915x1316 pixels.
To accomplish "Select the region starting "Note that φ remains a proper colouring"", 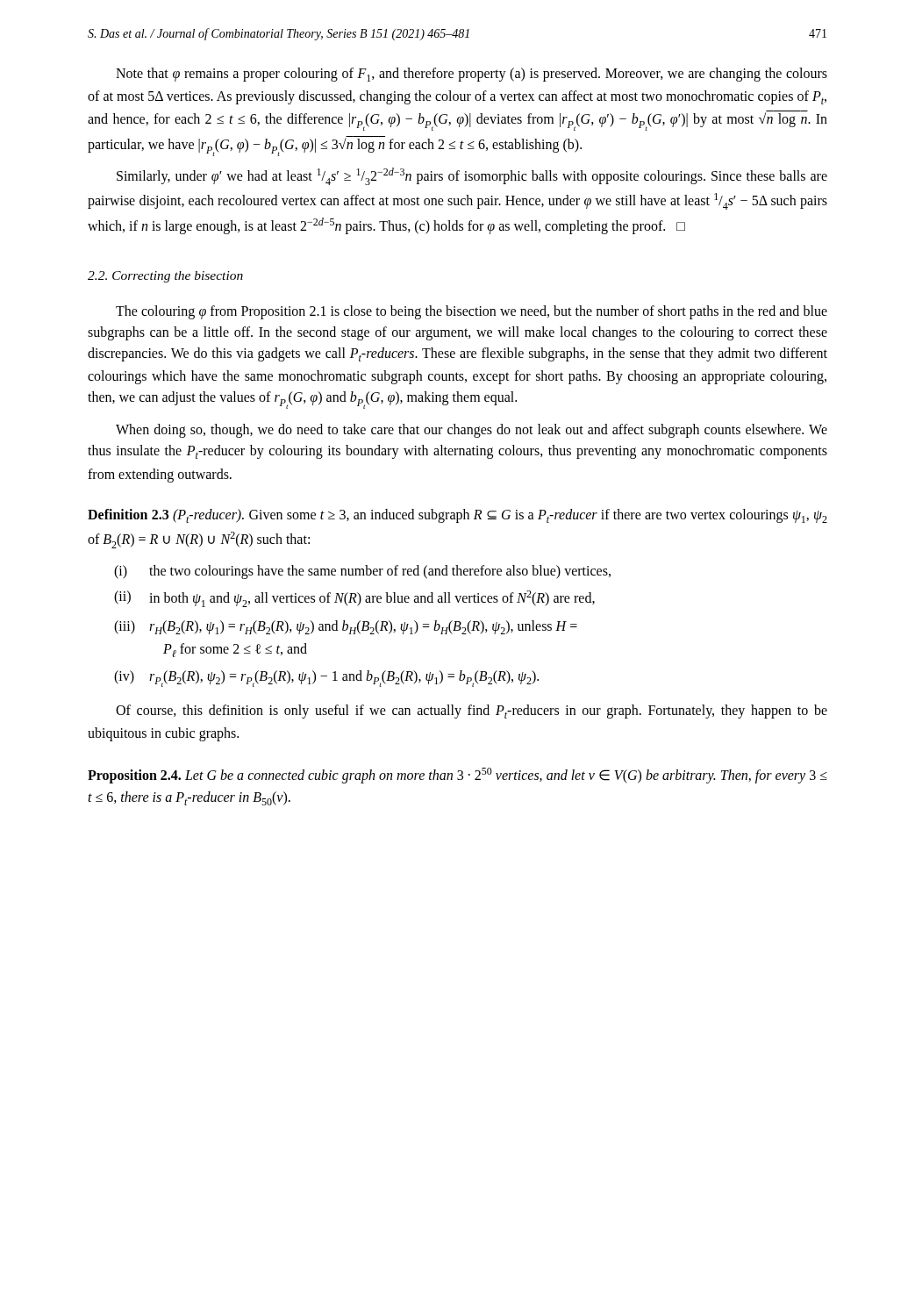I will [x=458, y=112].
